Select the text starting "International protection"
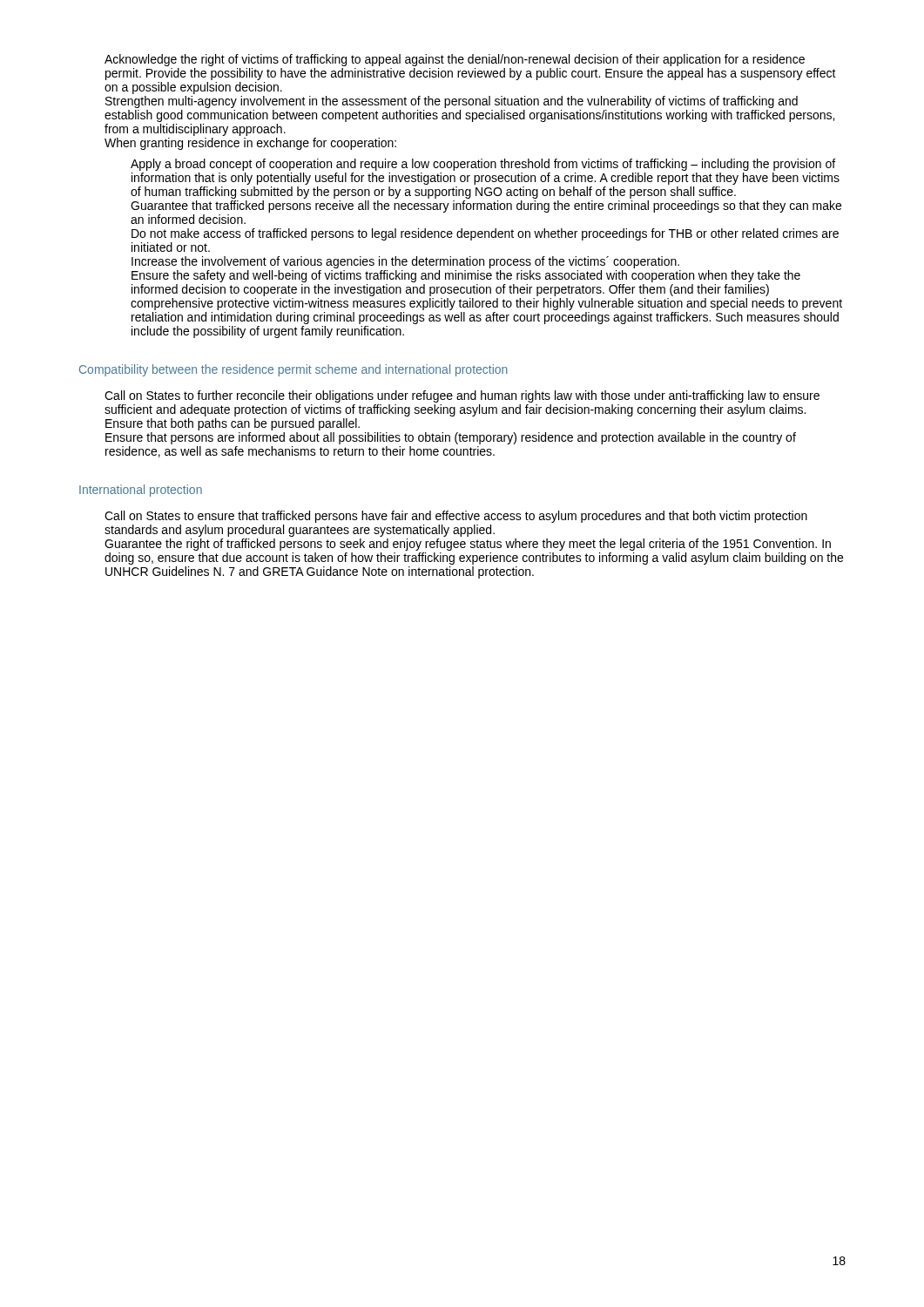This screenshot has width=924, height=1307. [x=141, y=491]
